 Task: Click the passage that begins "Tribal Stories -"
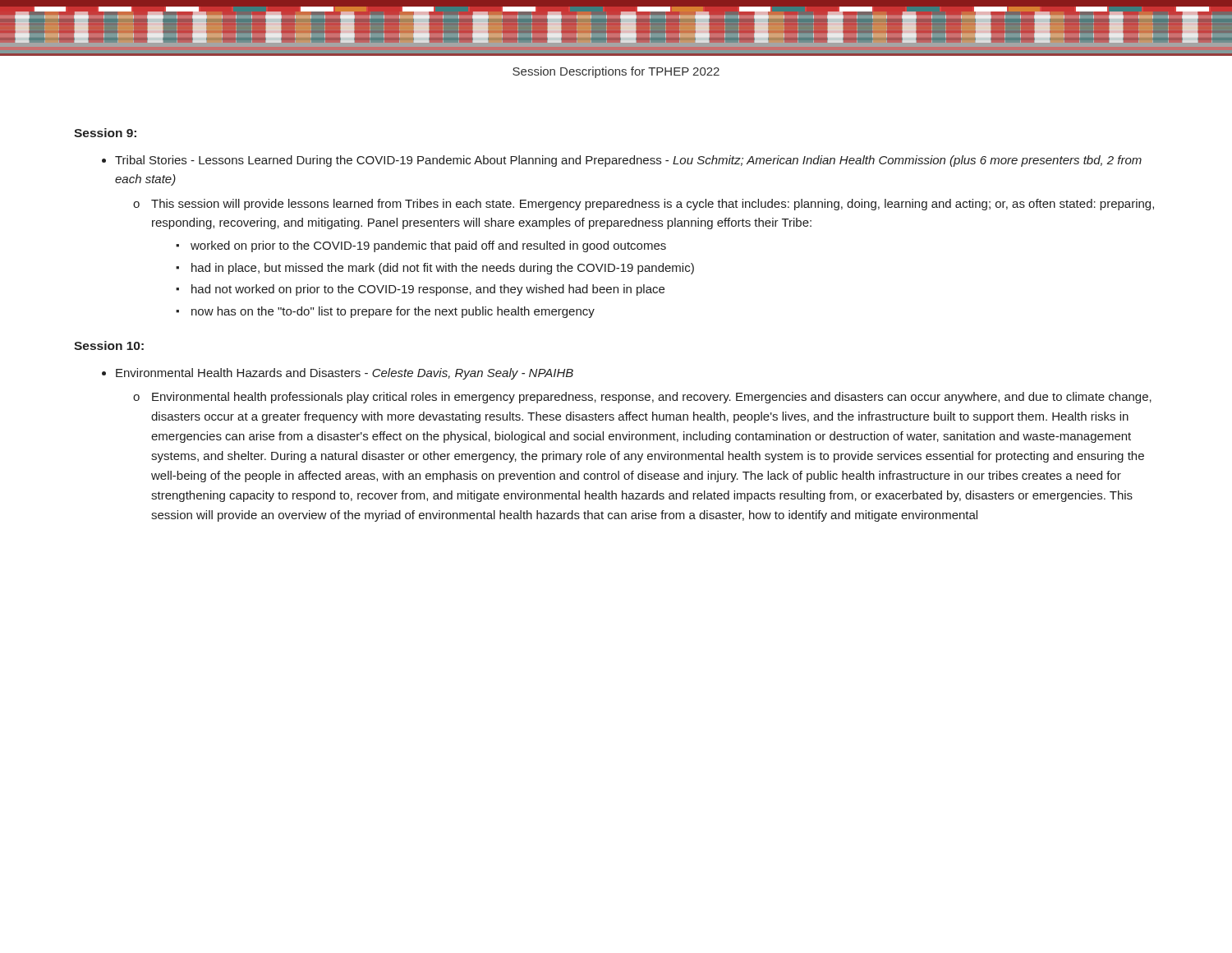click(x=628, y=235)
